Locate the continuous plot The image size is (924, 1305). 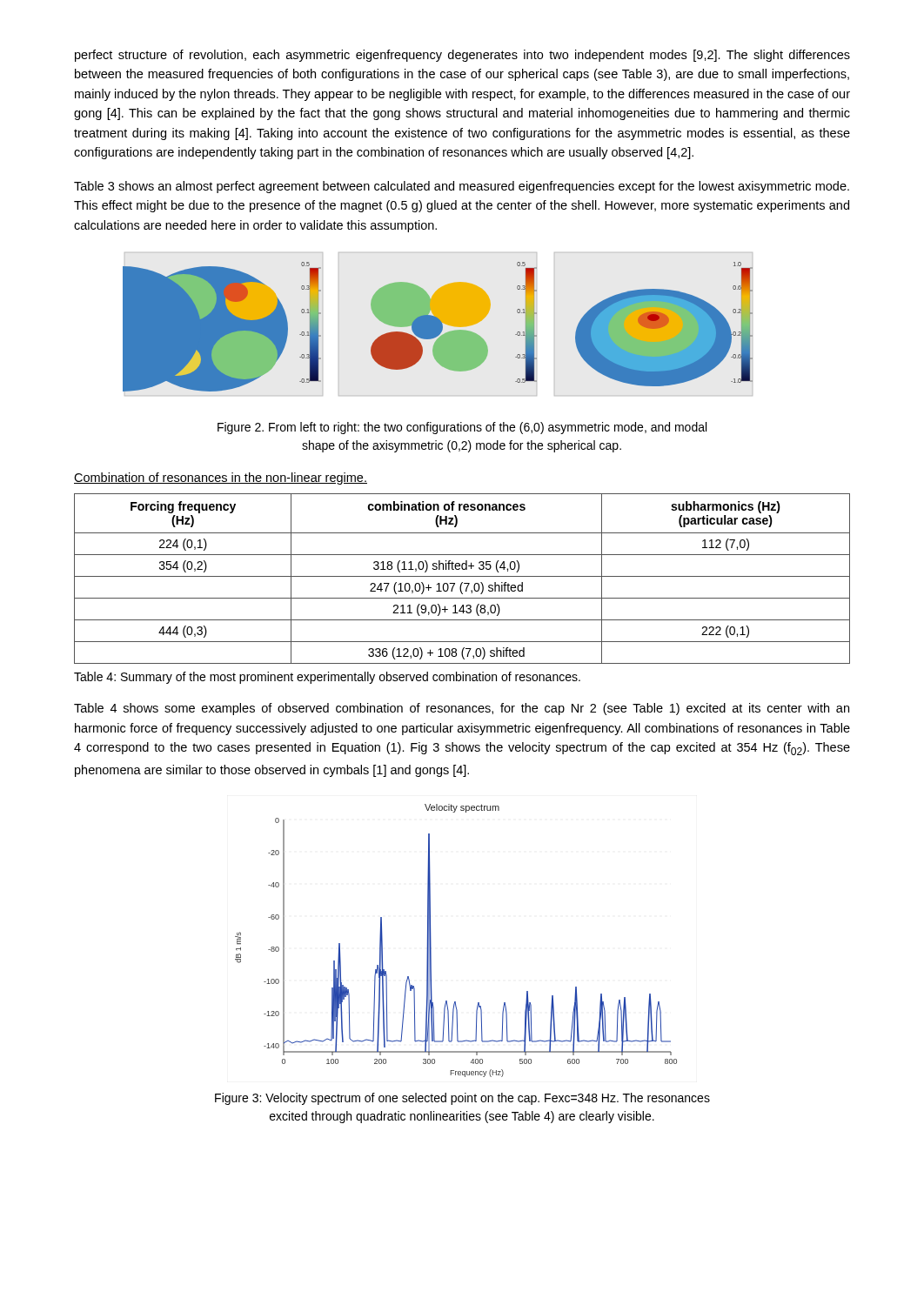(462, 939)
